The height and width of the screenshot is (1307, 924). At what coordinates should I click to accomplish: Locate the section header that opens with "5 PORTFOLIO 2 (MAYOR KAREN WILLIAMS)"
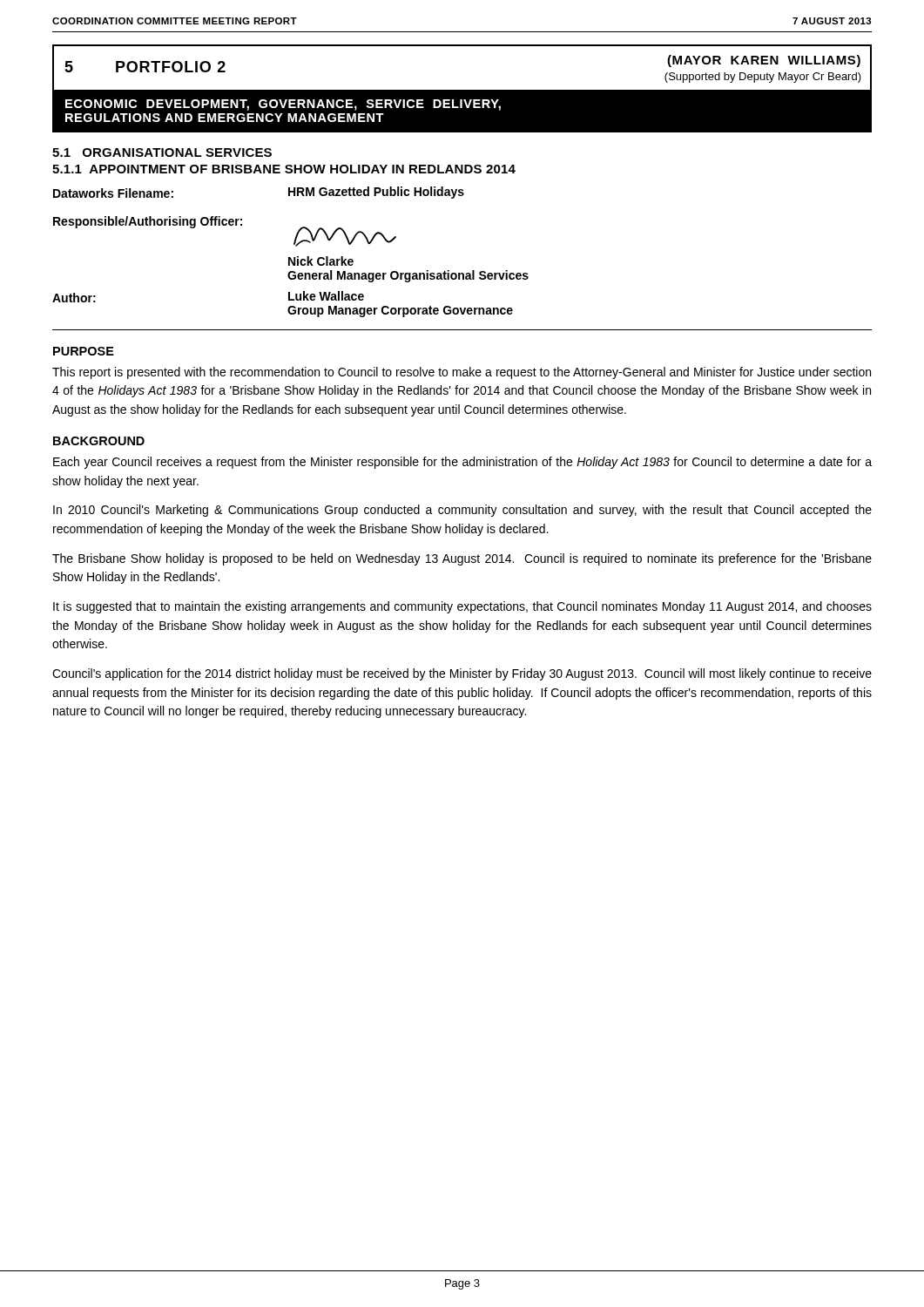[x=462, y=88]
